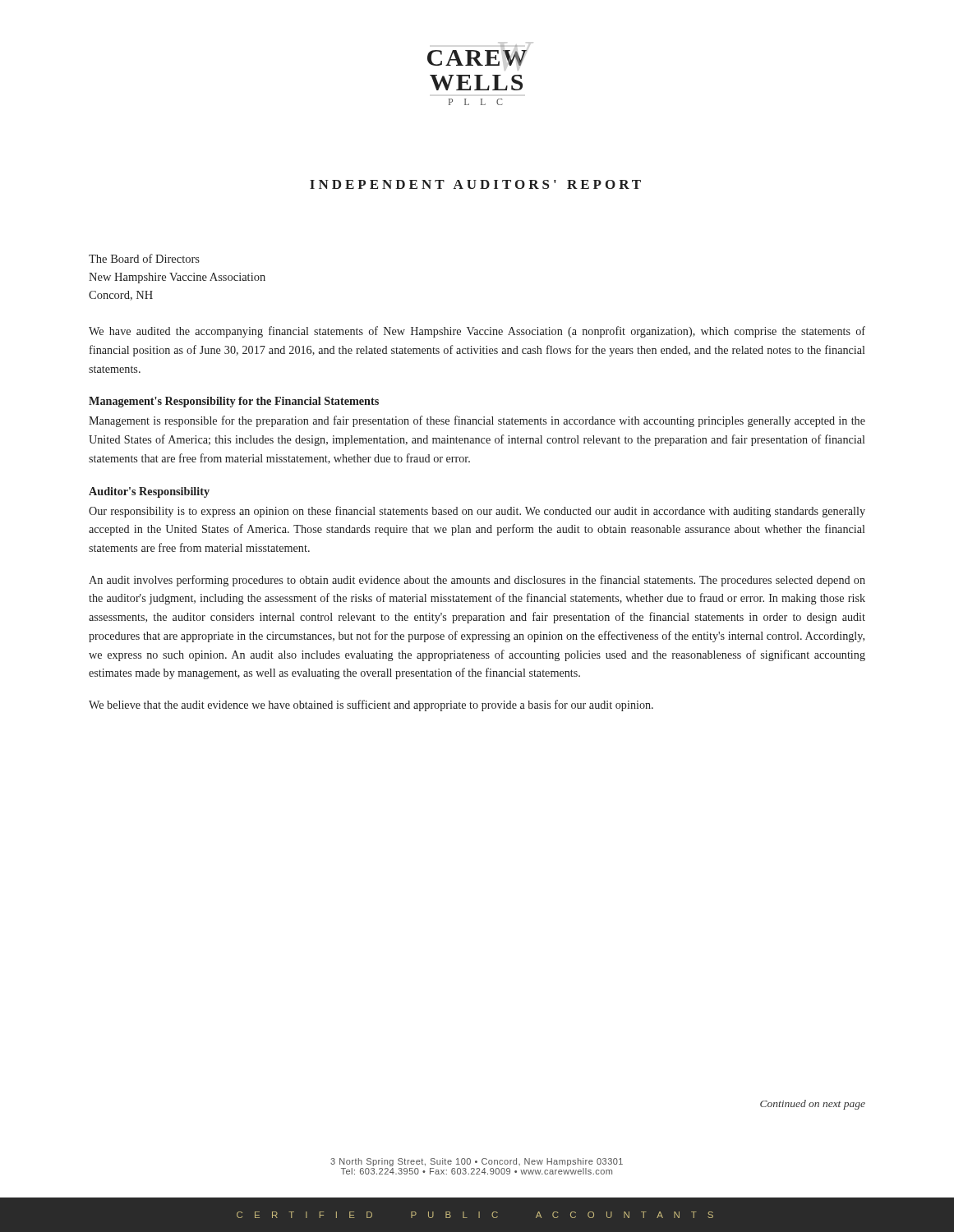Select the text block containing "Our responsibility is"
This screenshot has height=1232, width=954.
[477, 529]
